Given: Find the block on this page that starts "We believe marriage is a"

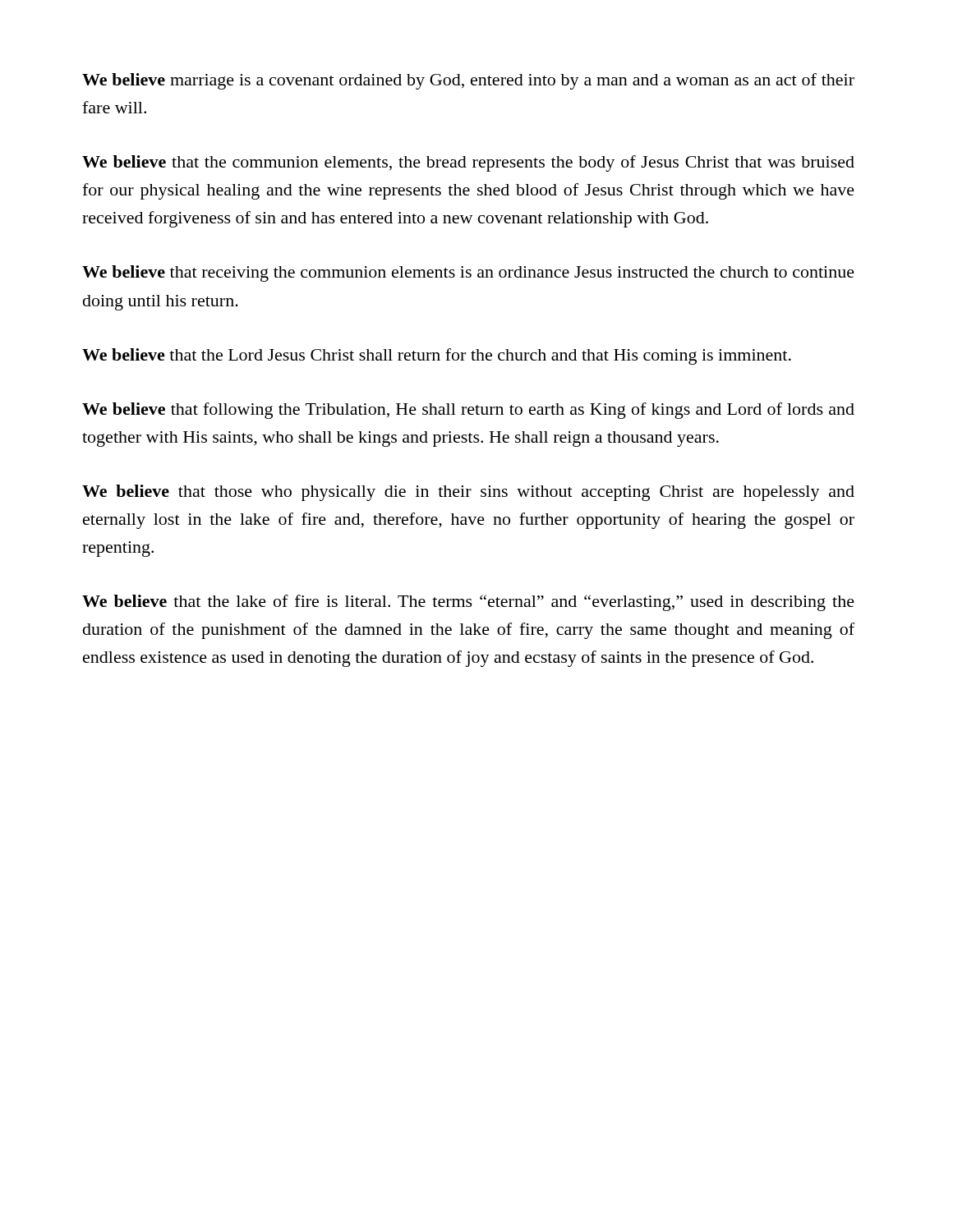Looking at the screenshot, I should [x=468, y=93].
